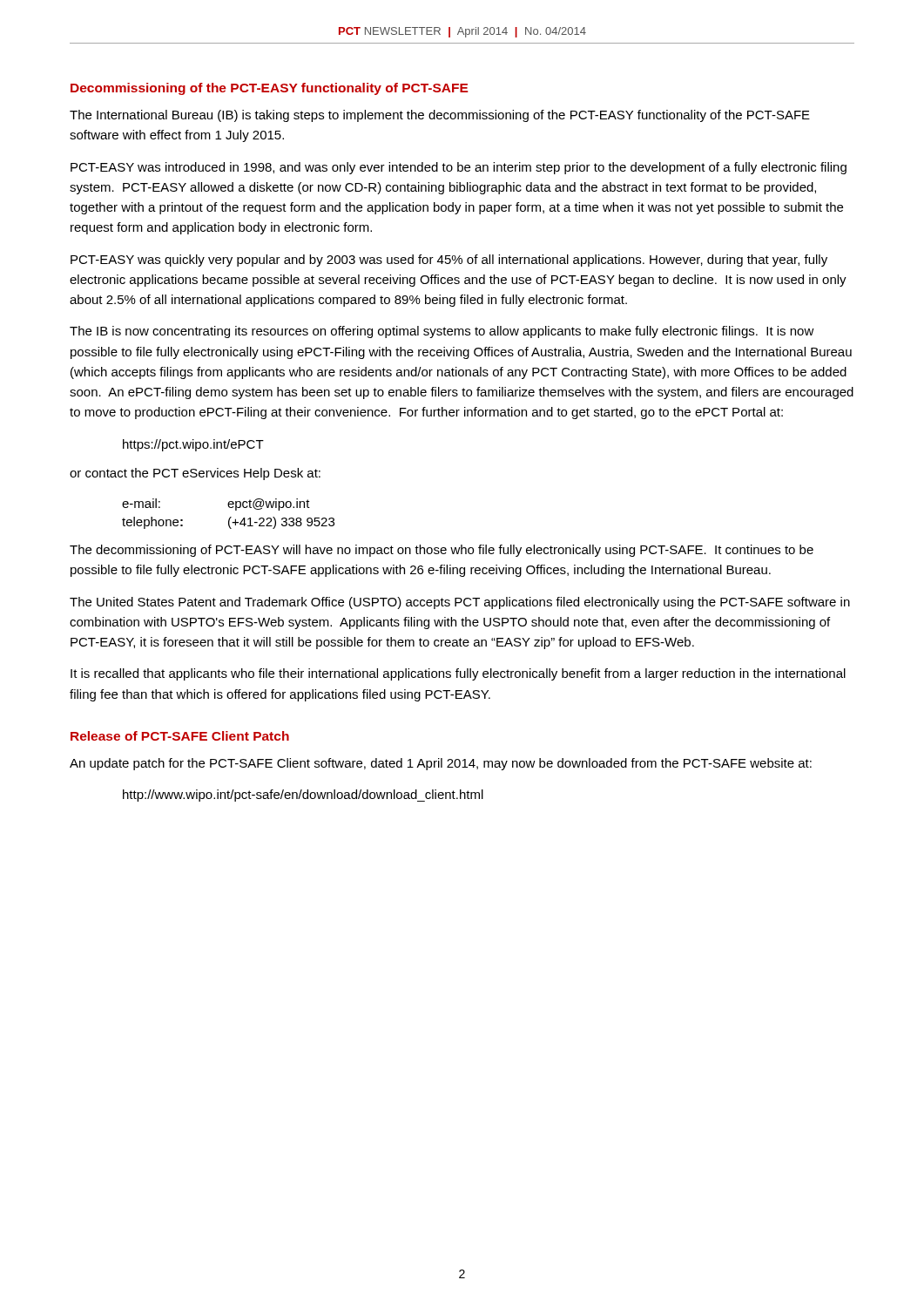
Task: Point to the block beginning "An update patch for"
Action: (441, 763)
